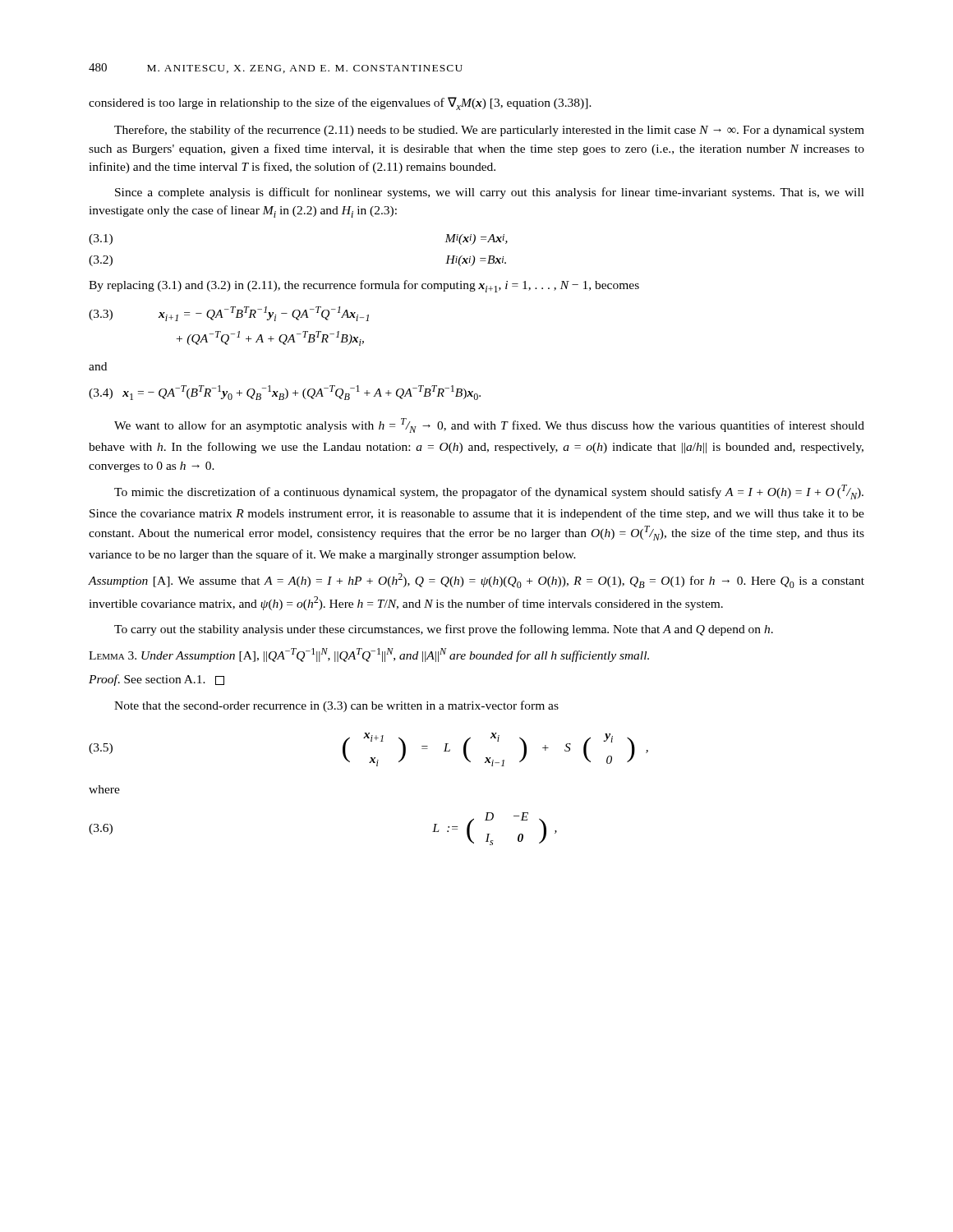Locate the text starting "Lemma 3. Under"
Viewport: 953px width, 1232px height.
(369, 654)
